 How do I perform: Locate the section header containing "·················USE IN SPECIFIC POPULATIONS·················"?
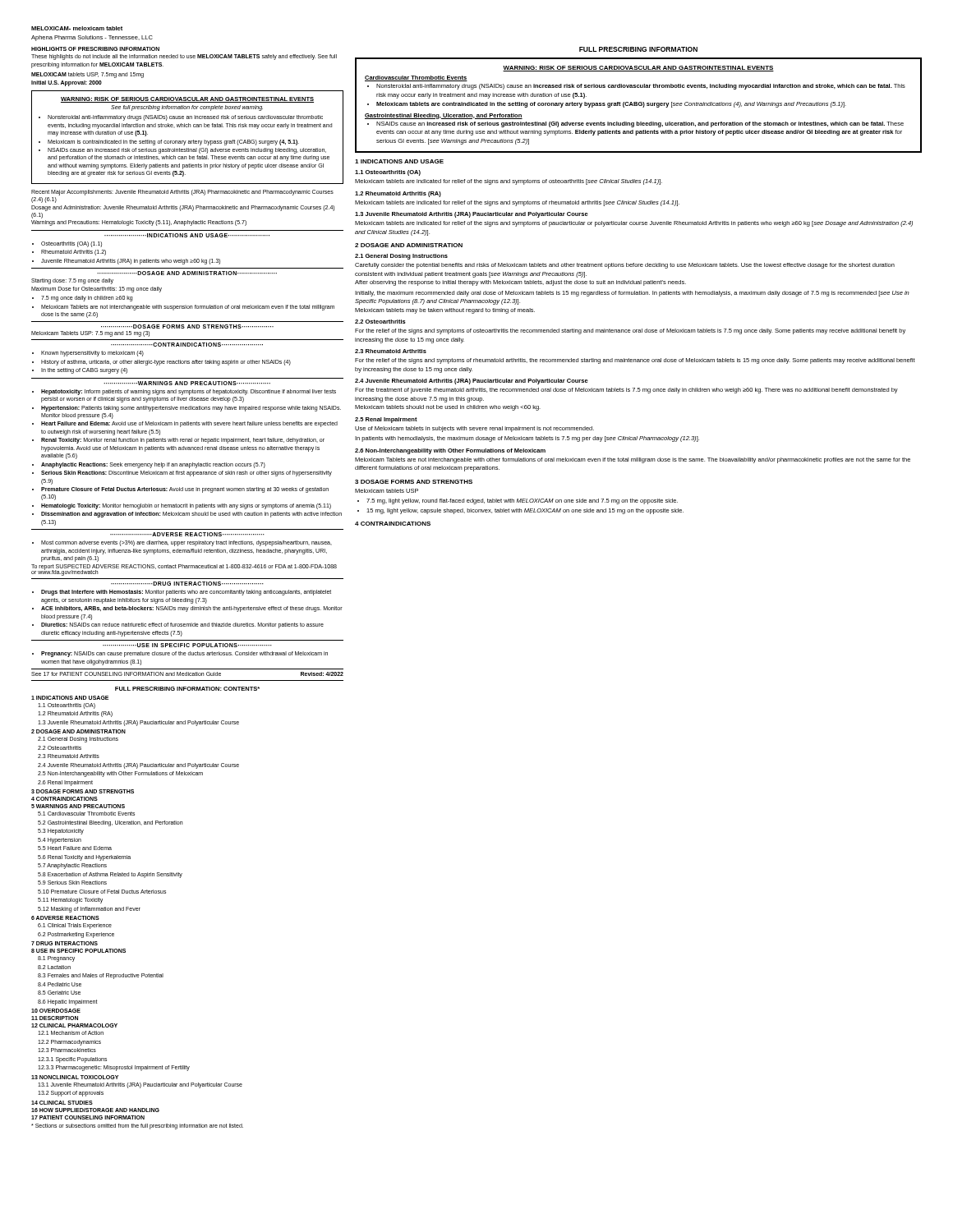[x=187, y=645]
